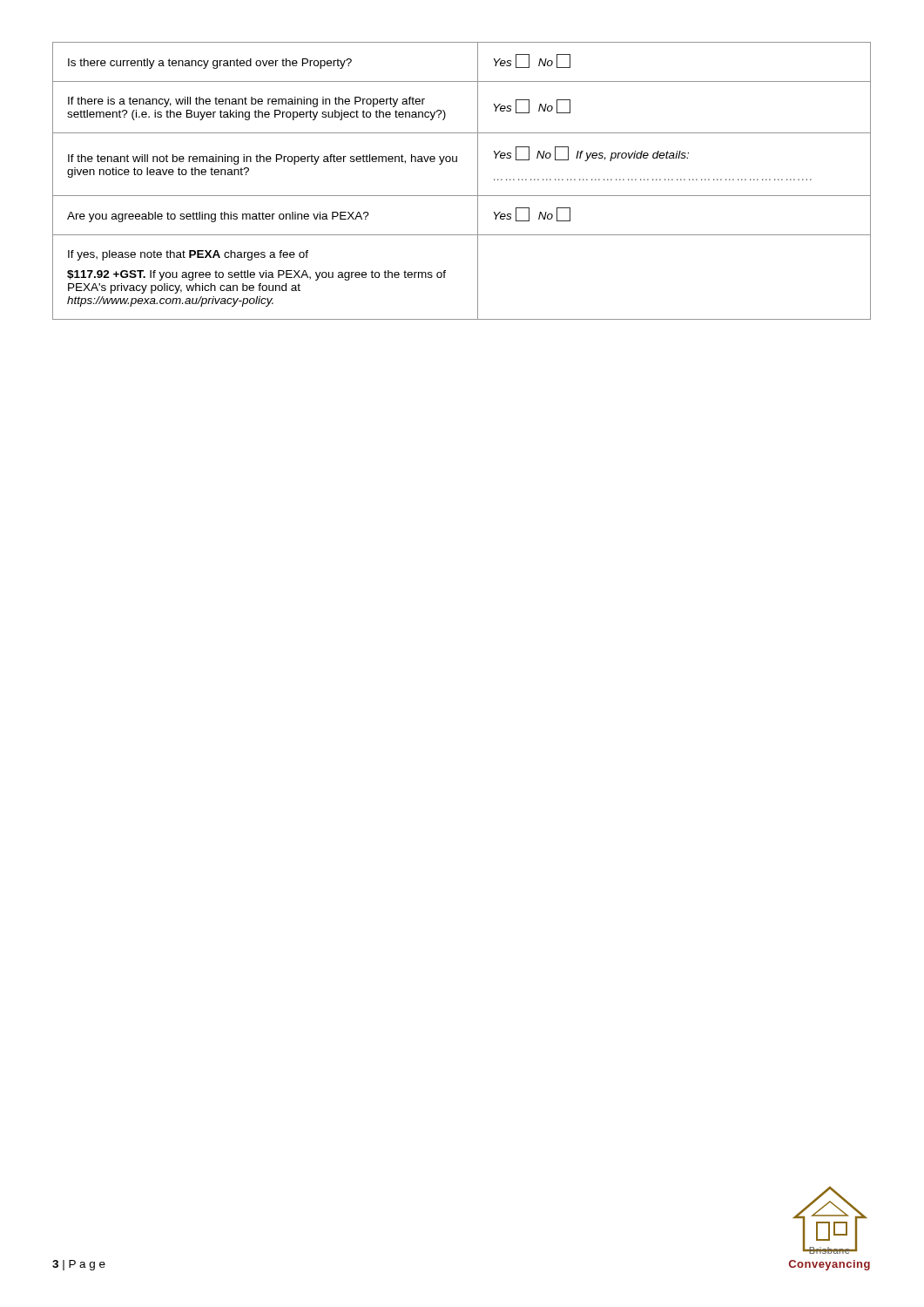924x1307 pixels.
Task: Click on the table containing "Is there currently"
Action: 462,181
